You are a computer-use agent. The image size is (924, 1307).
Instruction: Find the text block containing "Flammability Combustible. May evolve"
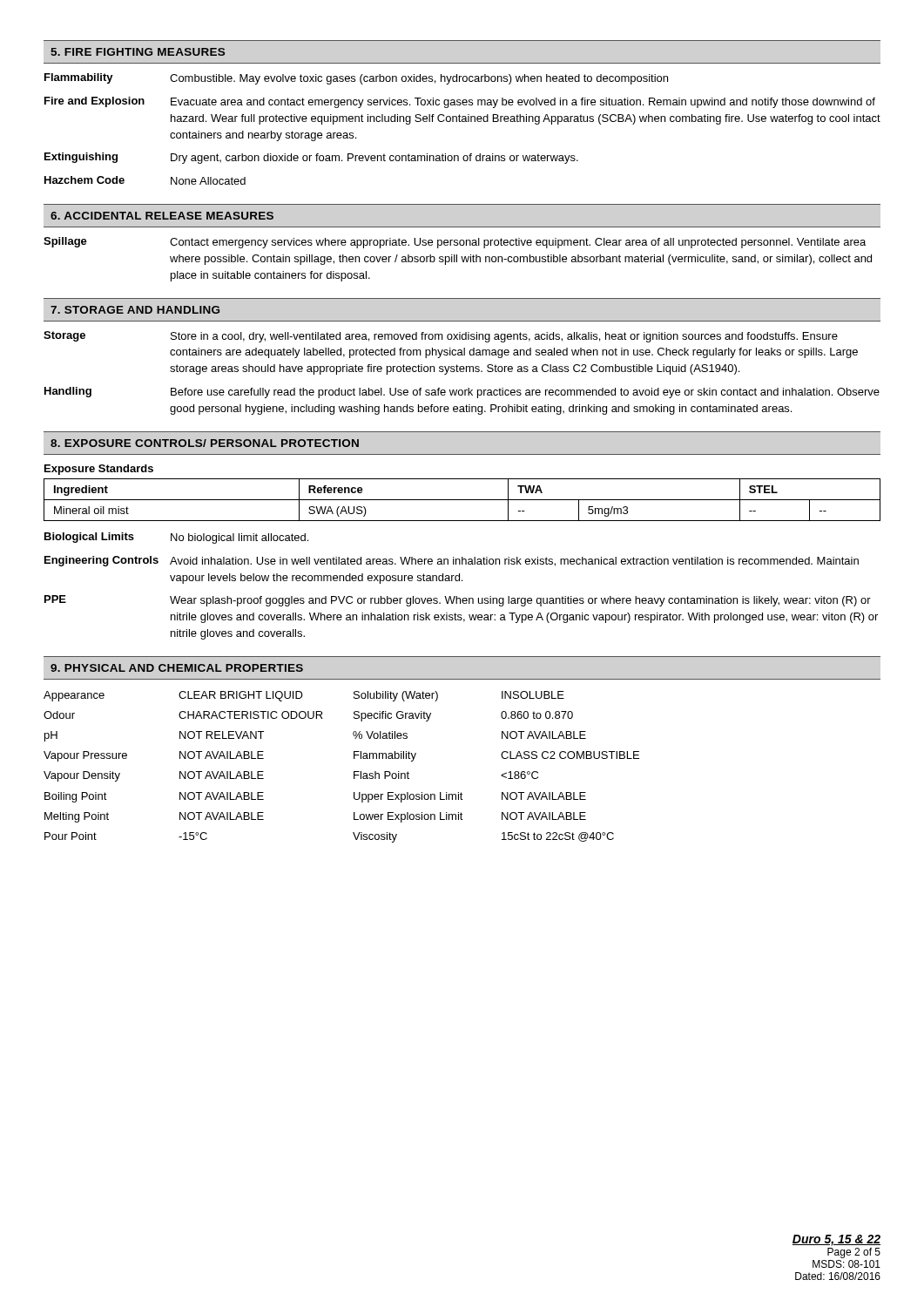point(462,79)
